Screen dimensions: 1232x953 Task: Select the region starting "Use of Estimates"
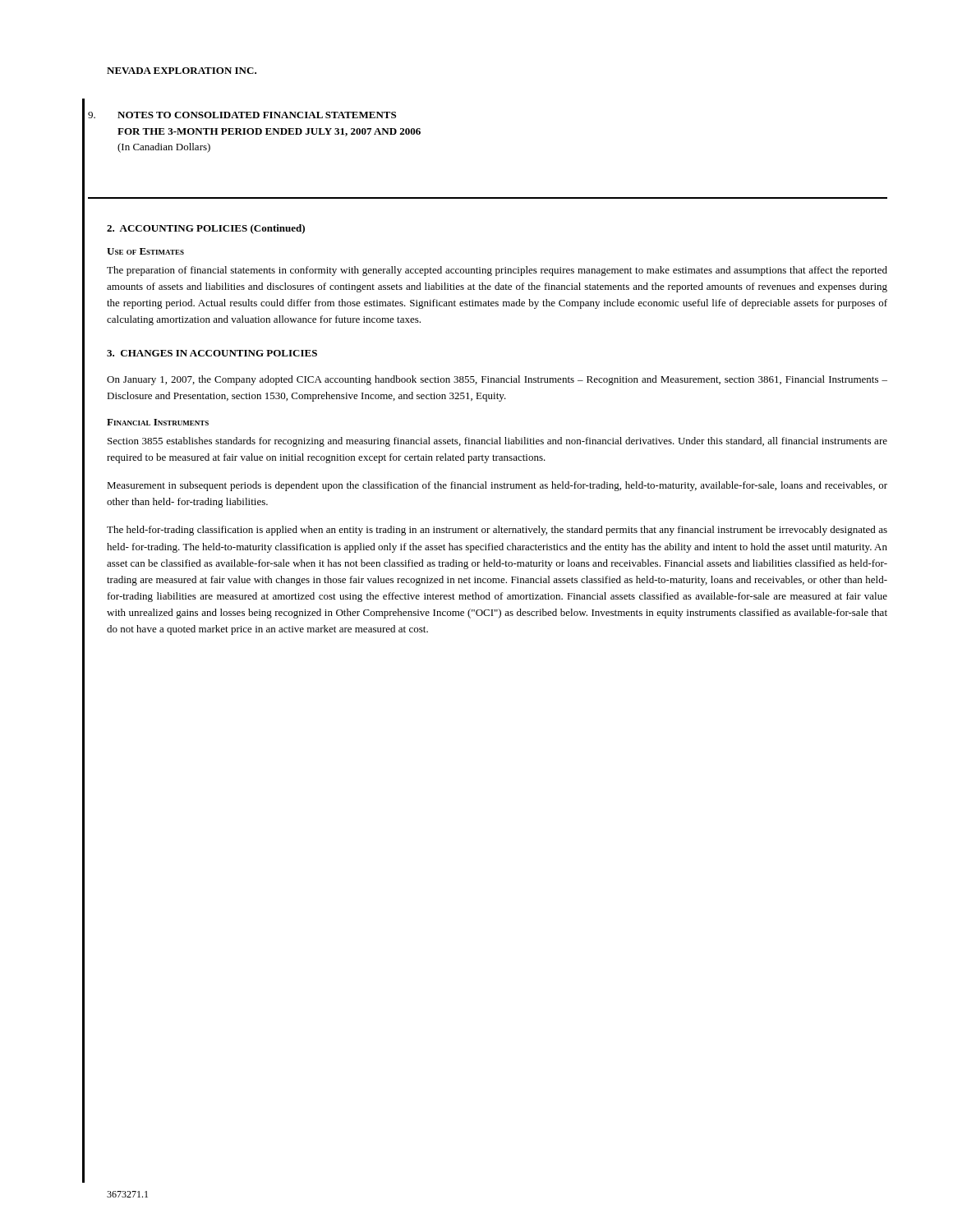point(145,251)
